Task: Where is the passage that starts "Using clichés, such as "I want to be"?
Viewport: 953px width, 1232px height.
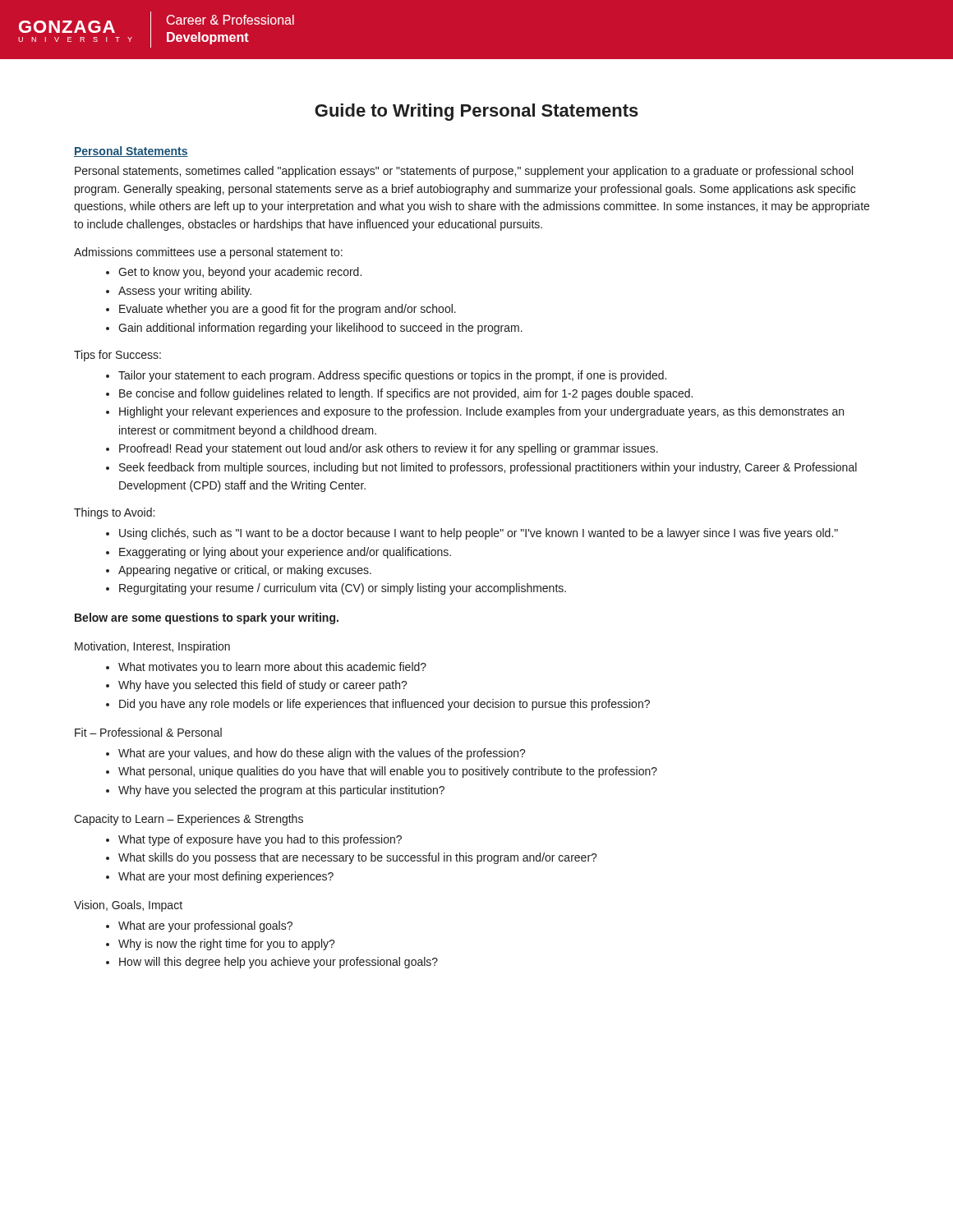Action: (478, 533)
